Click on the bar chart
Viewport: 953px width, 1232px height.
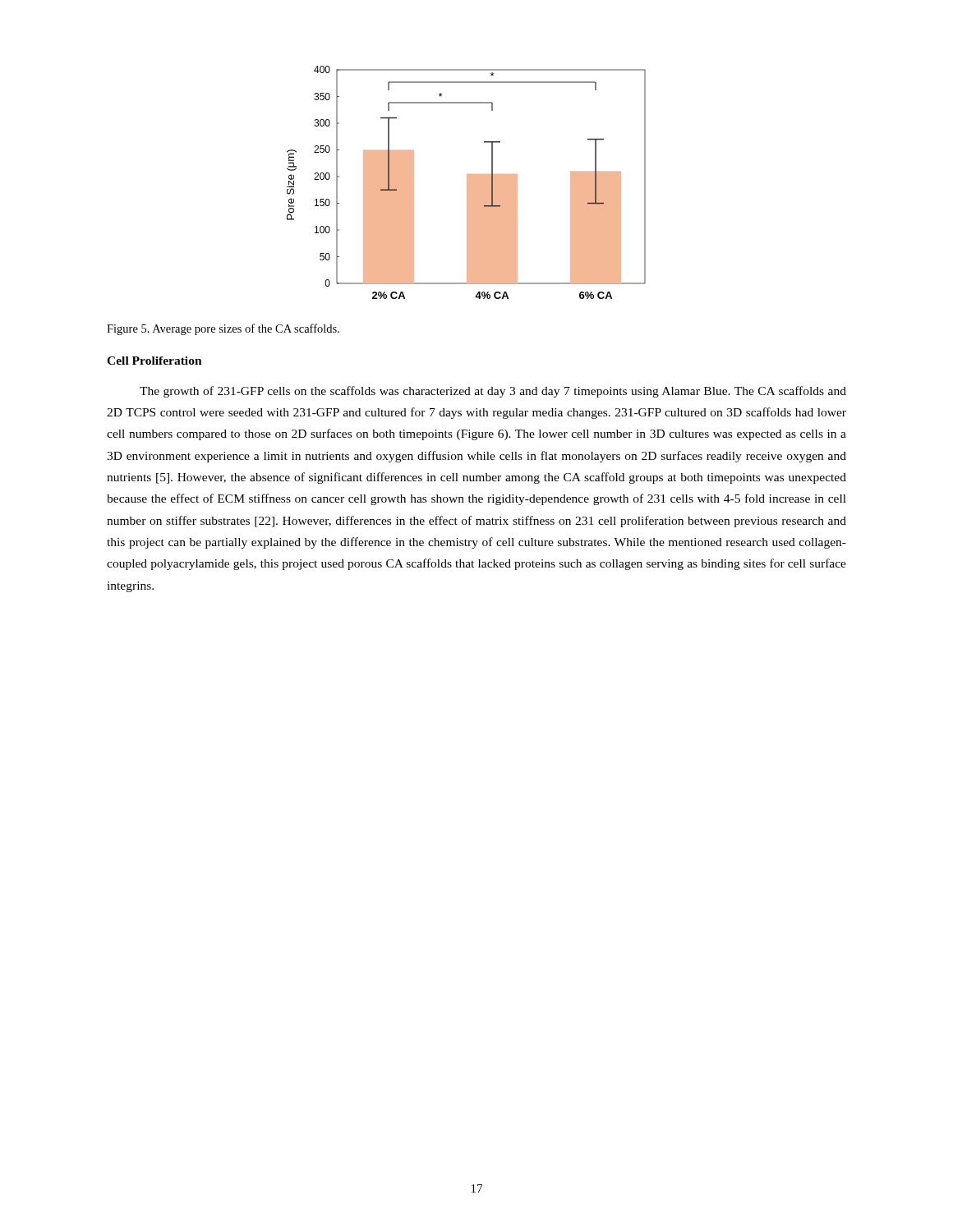tap(476, 185)
